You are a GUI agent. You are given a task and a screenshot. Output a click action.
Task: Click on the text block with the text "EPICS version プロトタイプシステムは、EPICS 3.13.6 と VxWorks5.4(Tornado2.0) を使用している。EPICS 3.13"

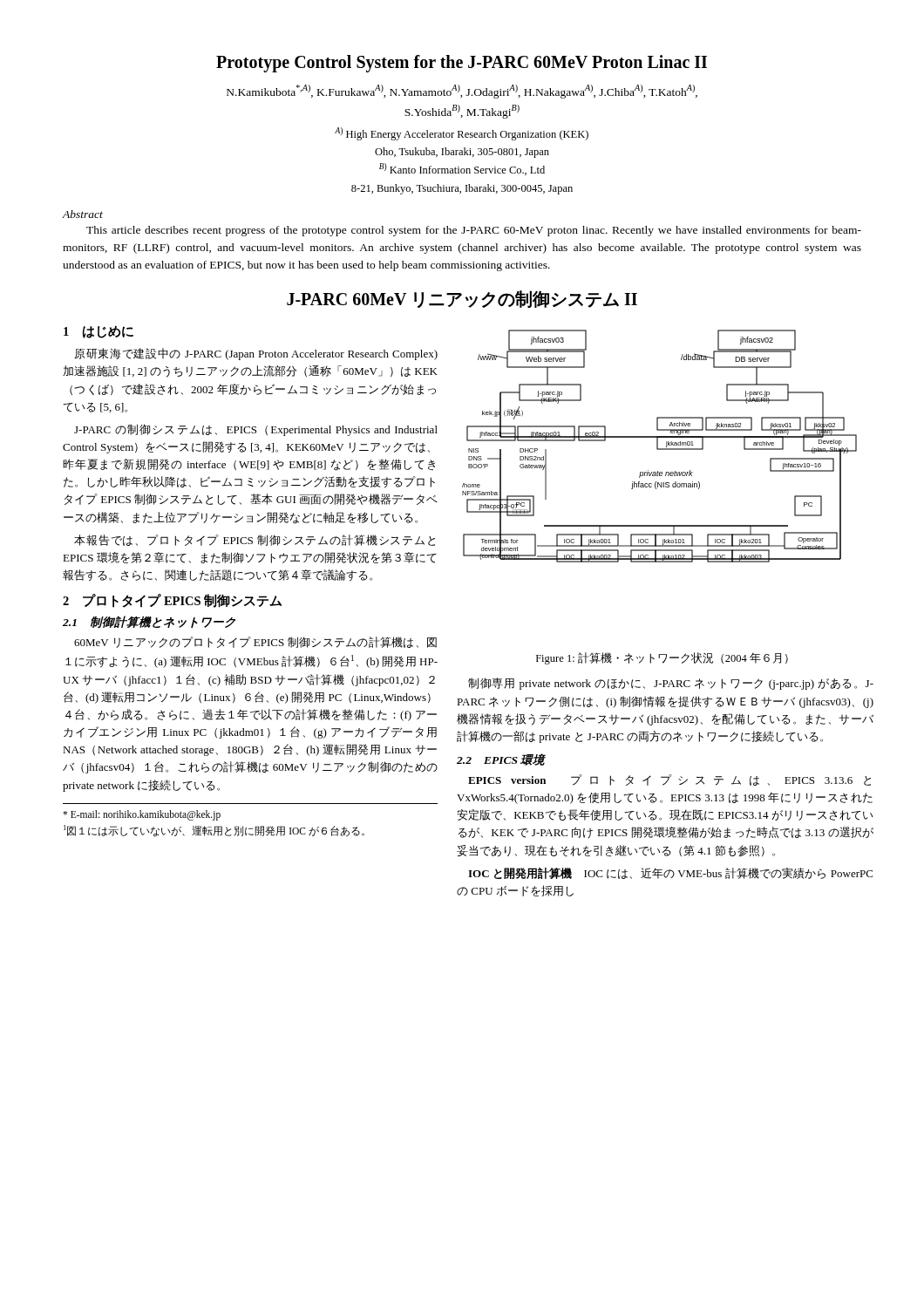tap(665, 815)
